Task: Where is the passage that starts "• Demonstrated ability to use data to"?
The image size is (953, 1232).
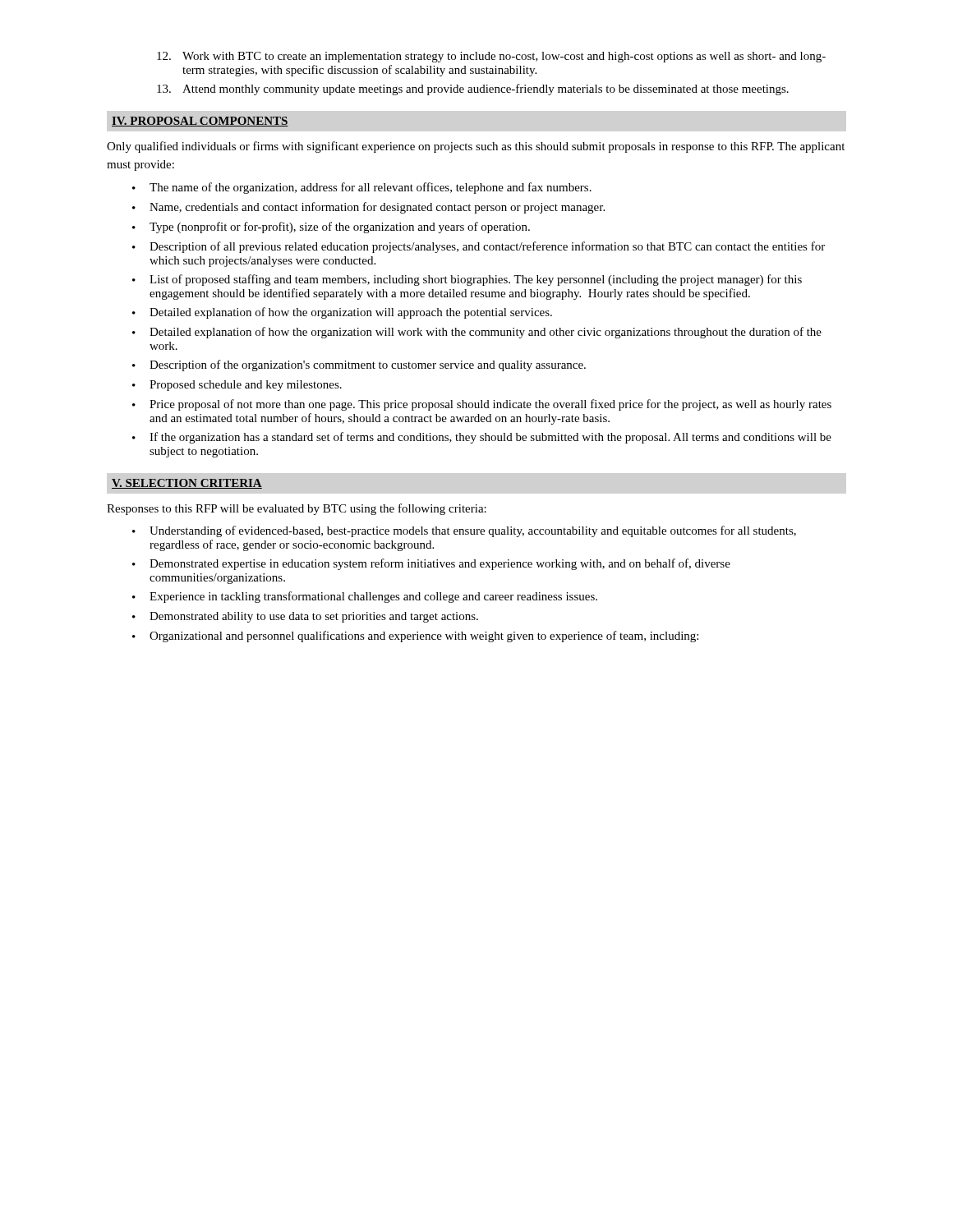Action: point(489,617)
